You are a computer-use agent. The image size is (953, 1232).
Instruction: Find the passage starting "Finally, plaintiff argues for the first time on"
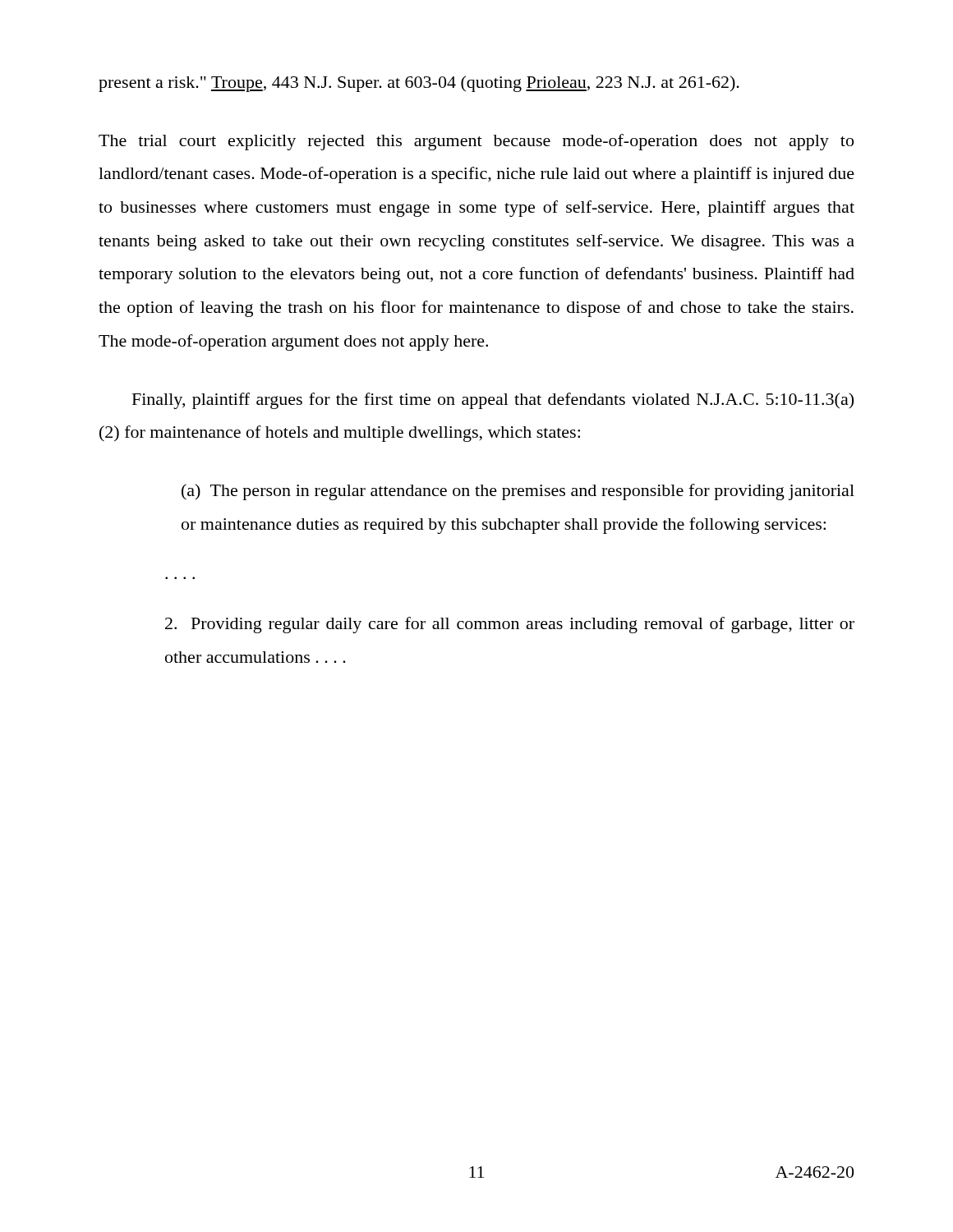(476, 416)
